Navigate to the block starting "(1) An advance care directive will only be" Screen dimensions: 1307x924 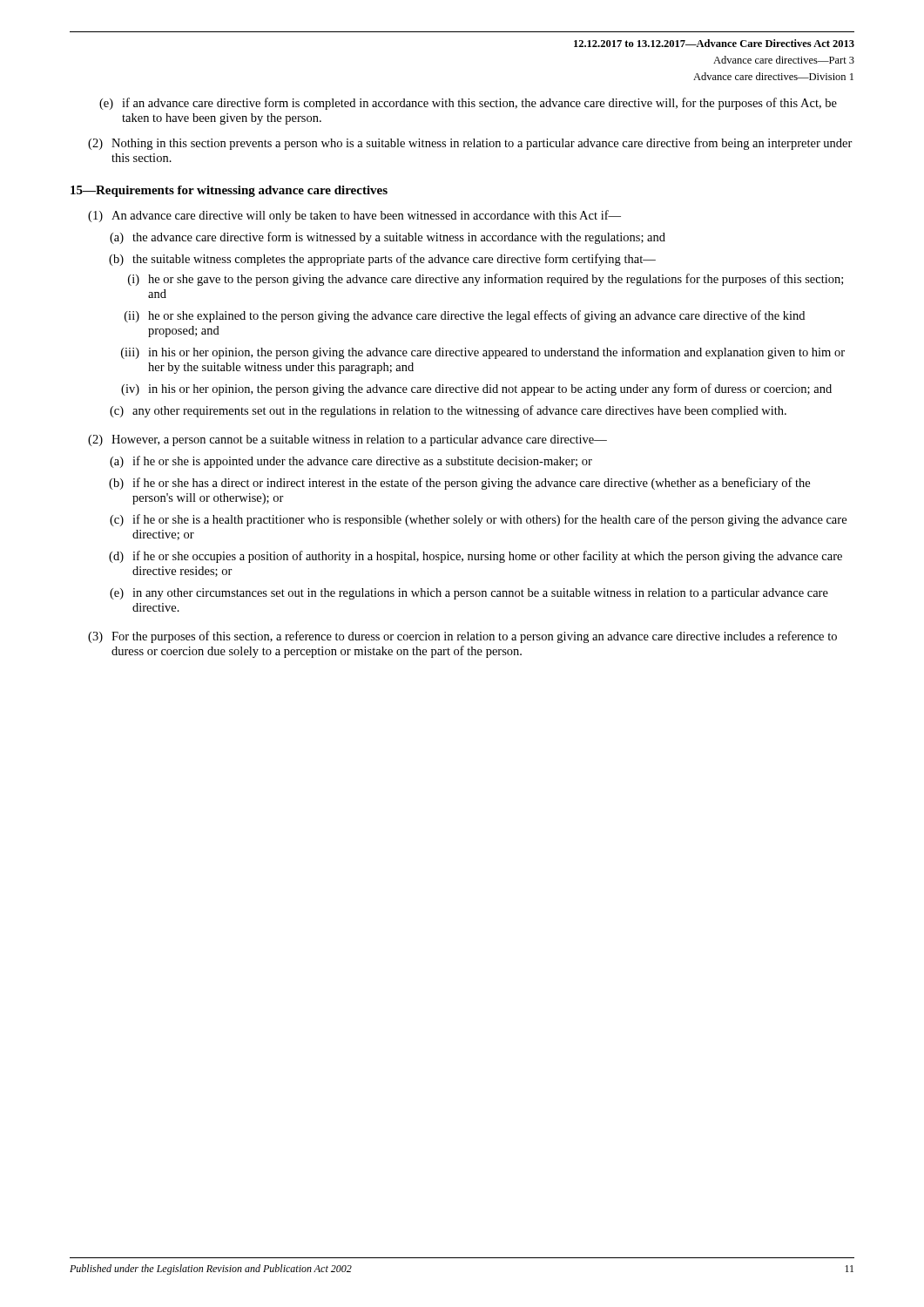(x=462, y=216)
